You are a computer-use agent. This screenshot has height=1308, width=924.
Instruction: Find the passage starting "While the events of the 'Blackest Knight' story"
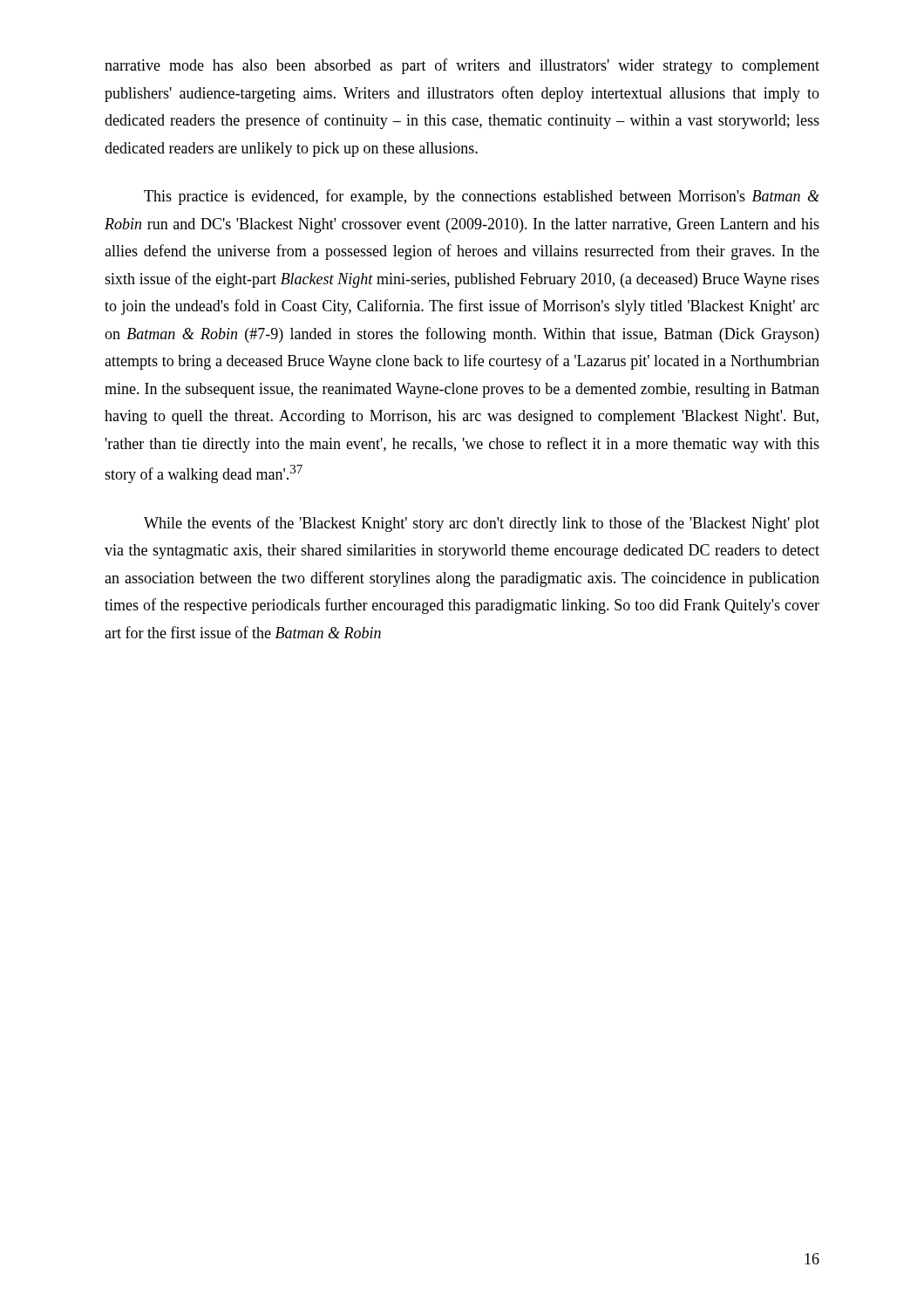point(462,578)
